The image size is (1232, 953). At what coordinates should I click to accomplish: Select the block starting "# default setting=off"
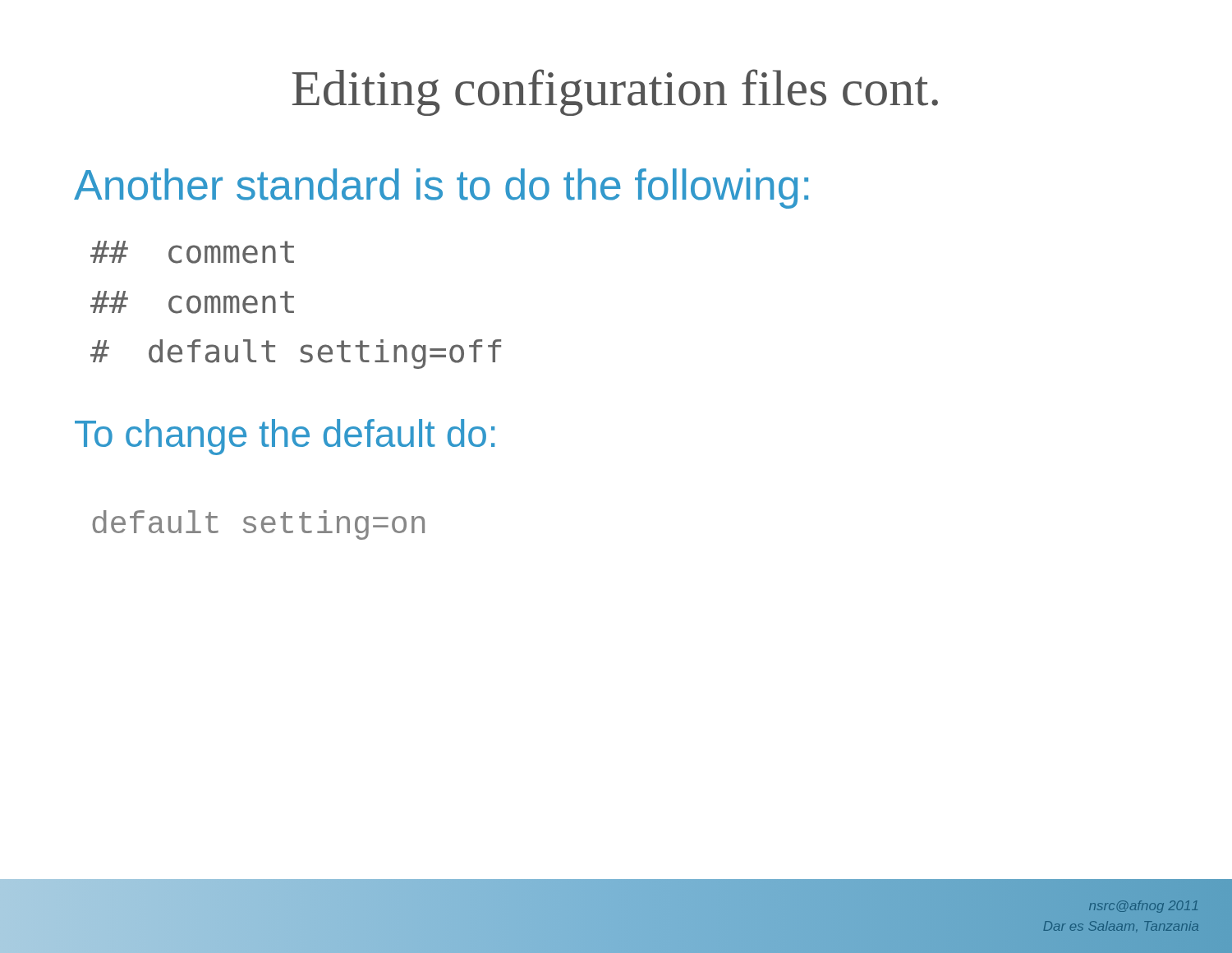325,354
